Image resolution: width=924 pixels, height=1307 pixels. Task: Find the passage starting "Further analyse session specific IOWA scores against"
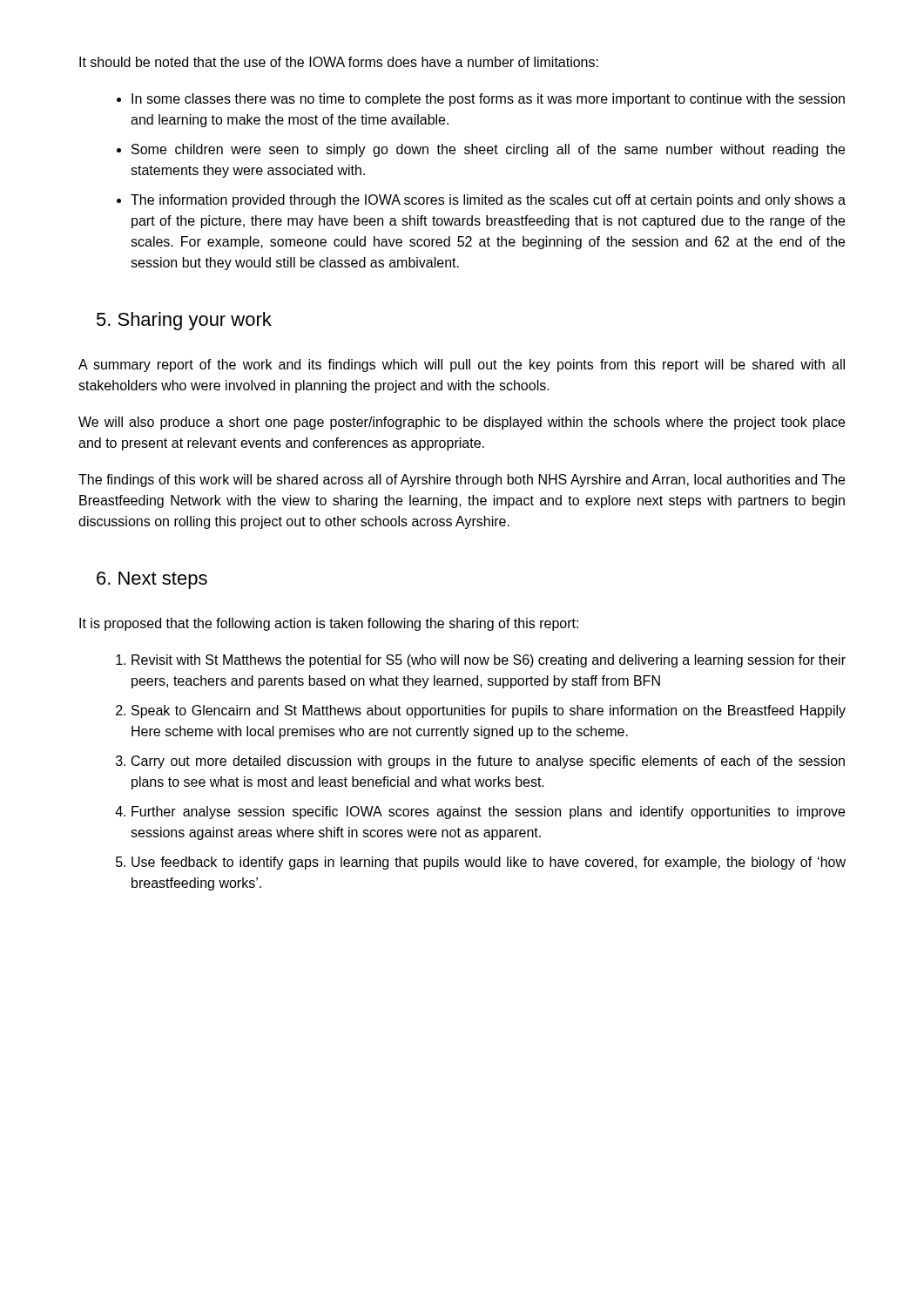(488, 822)
